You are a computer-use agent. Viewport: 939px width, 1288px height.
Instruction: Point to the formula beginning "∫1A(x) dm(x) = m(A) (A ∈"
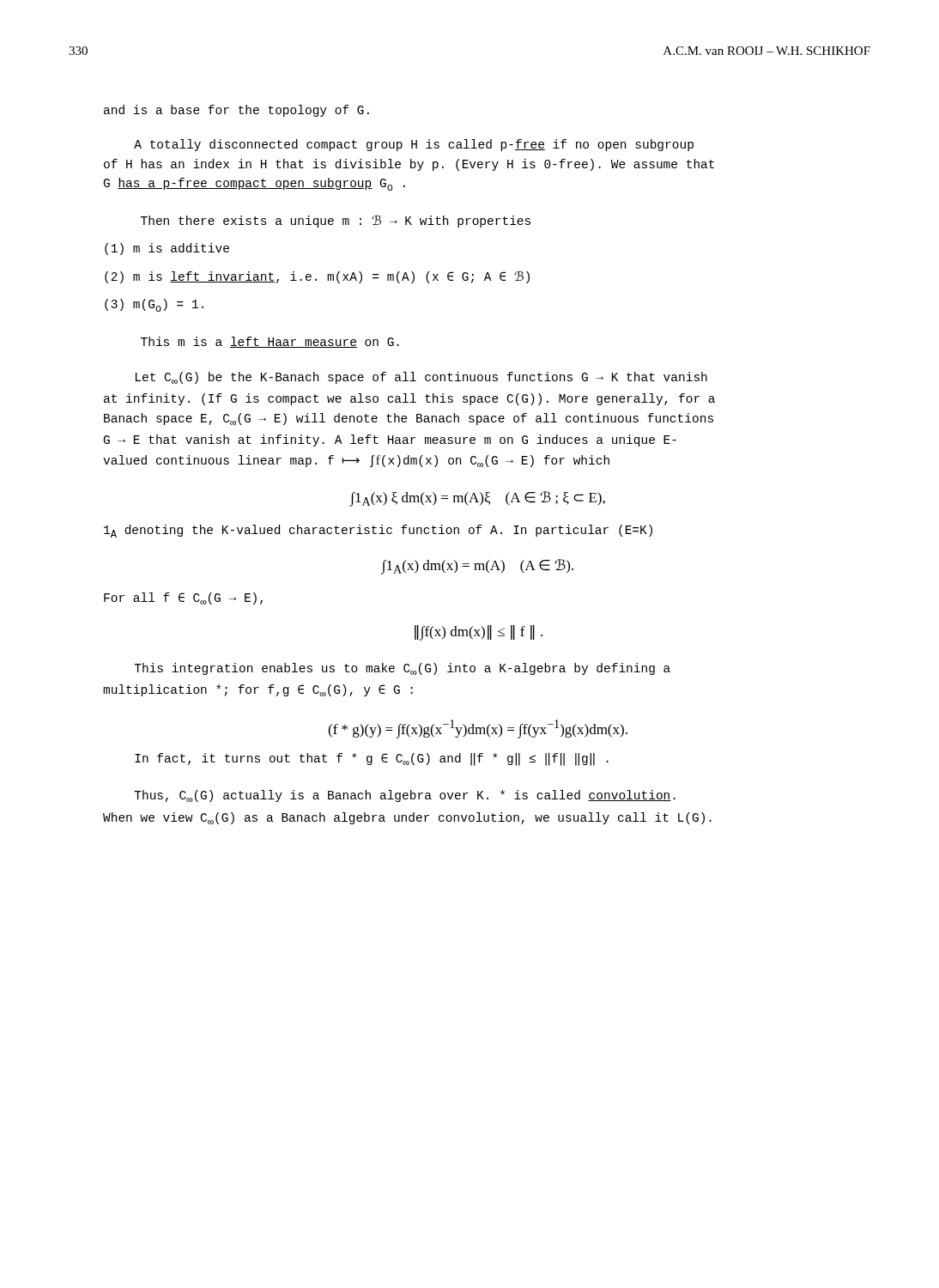478,567
